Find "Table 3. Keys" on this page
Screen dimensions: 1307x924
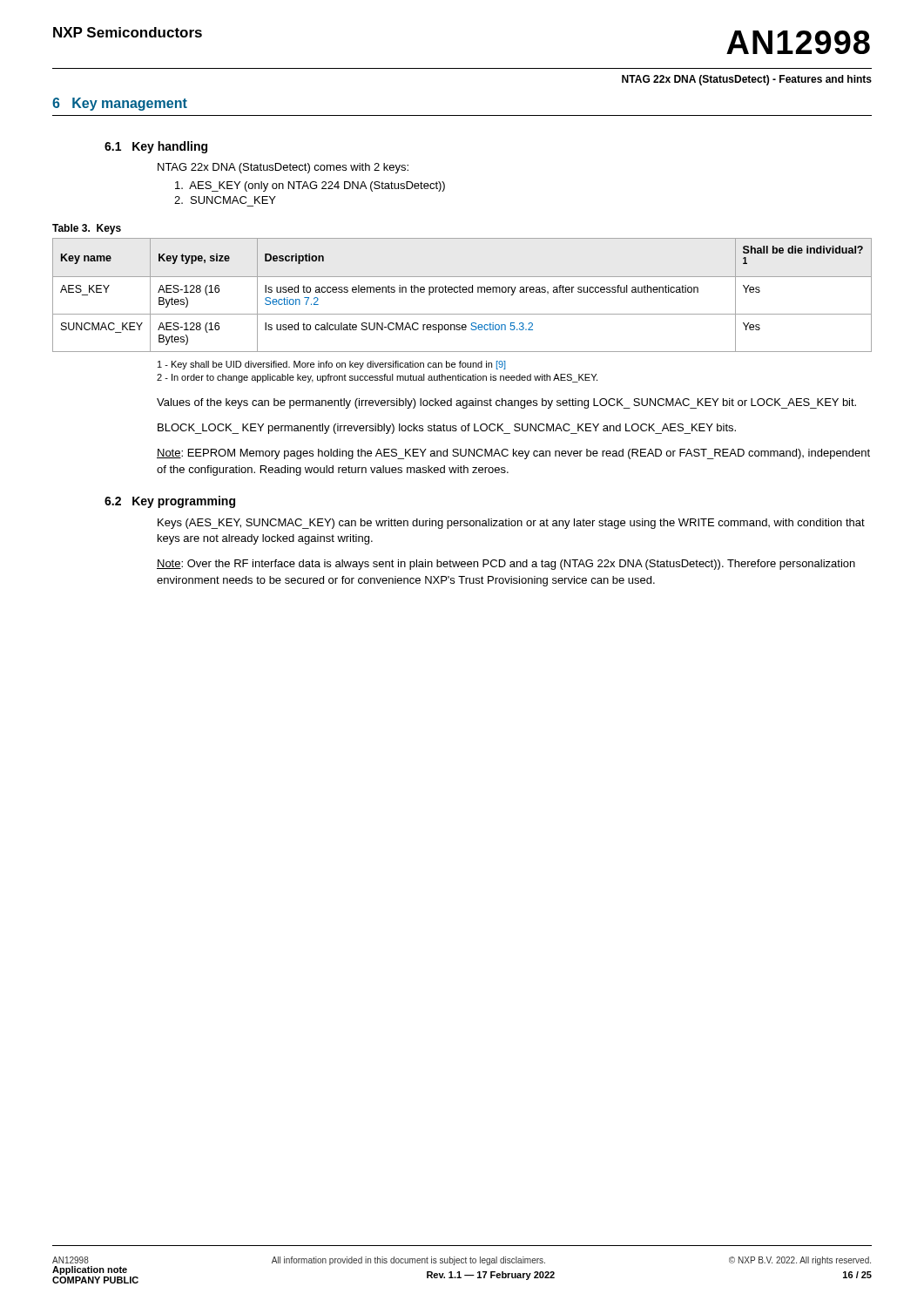tap(87, 228)
